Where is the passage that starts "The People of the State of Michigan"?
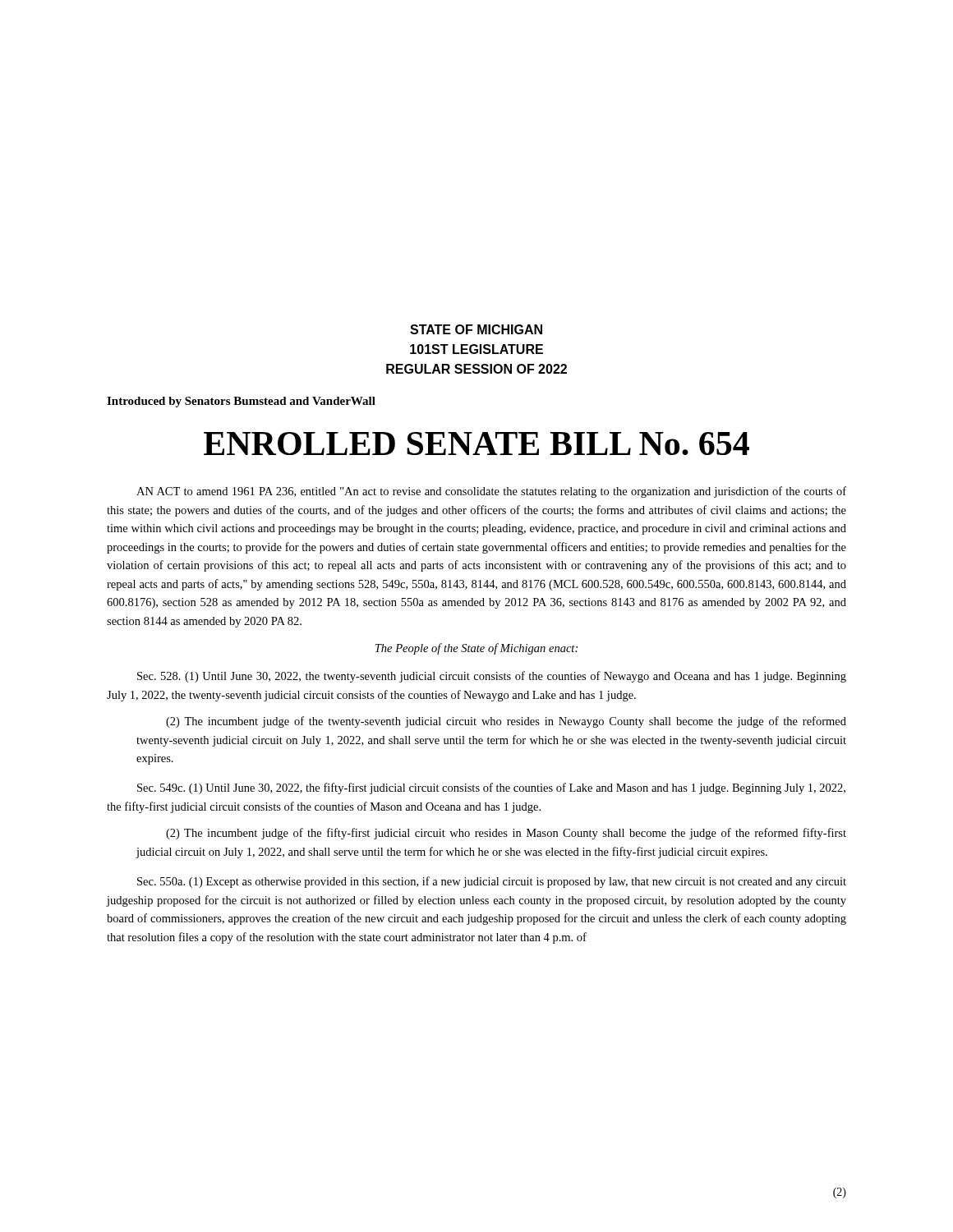Screen dimensions: 1232x953 click(x=476, y=648)
